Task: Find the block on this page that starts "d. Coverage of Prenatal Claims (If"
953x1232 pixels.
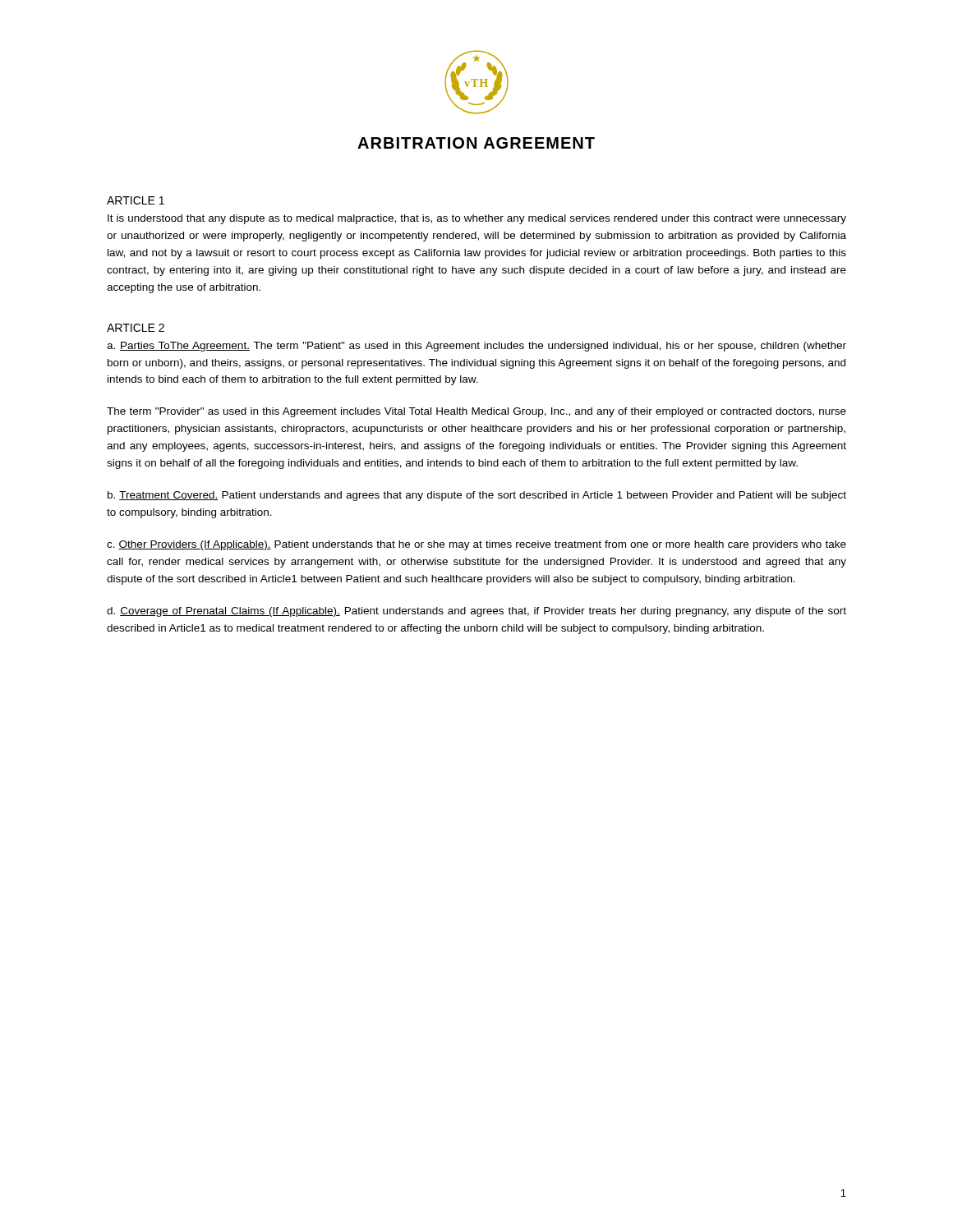Action: 476,620
